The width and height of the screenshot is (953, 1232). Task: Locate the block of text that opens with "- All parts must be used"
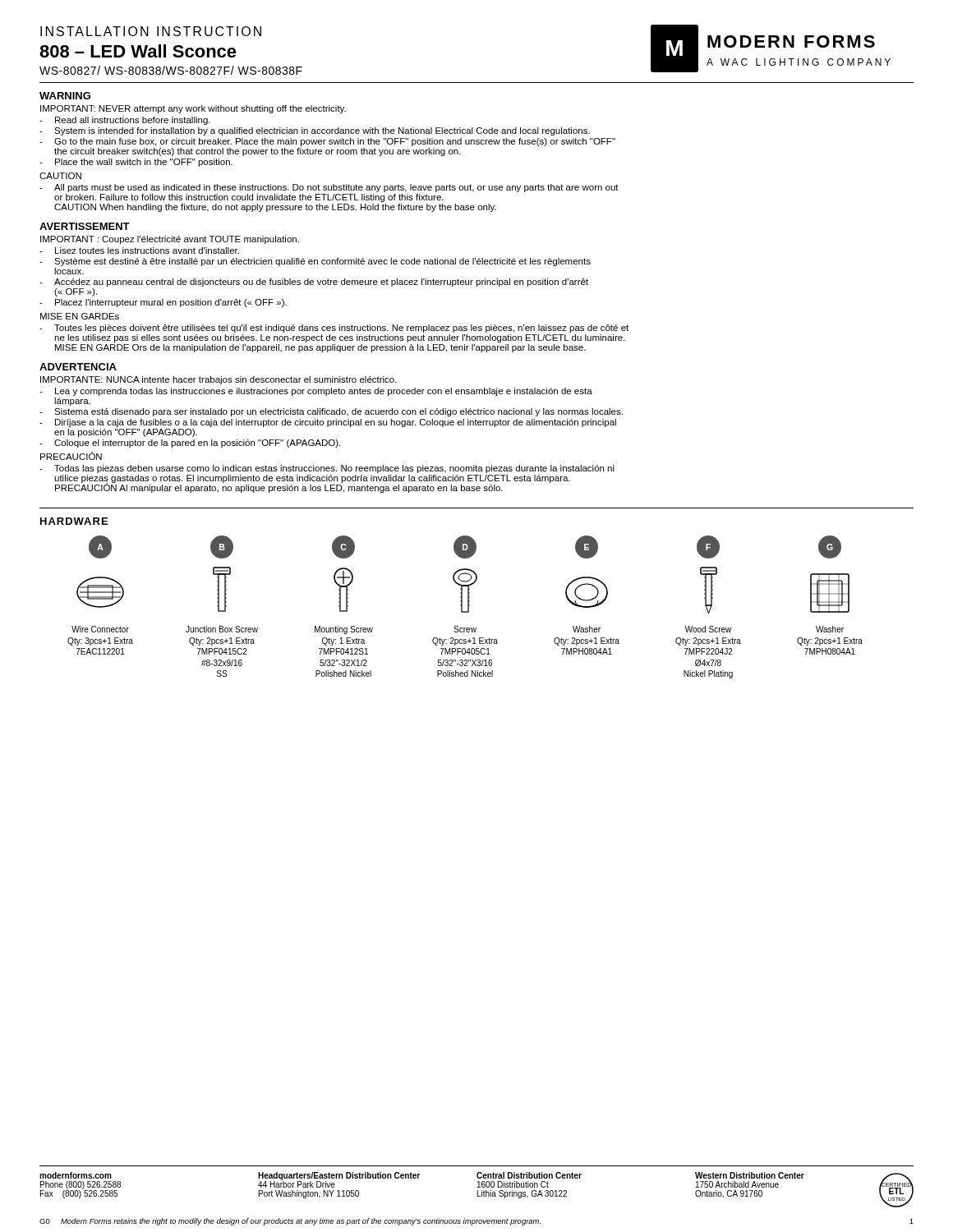pos(476,197)
